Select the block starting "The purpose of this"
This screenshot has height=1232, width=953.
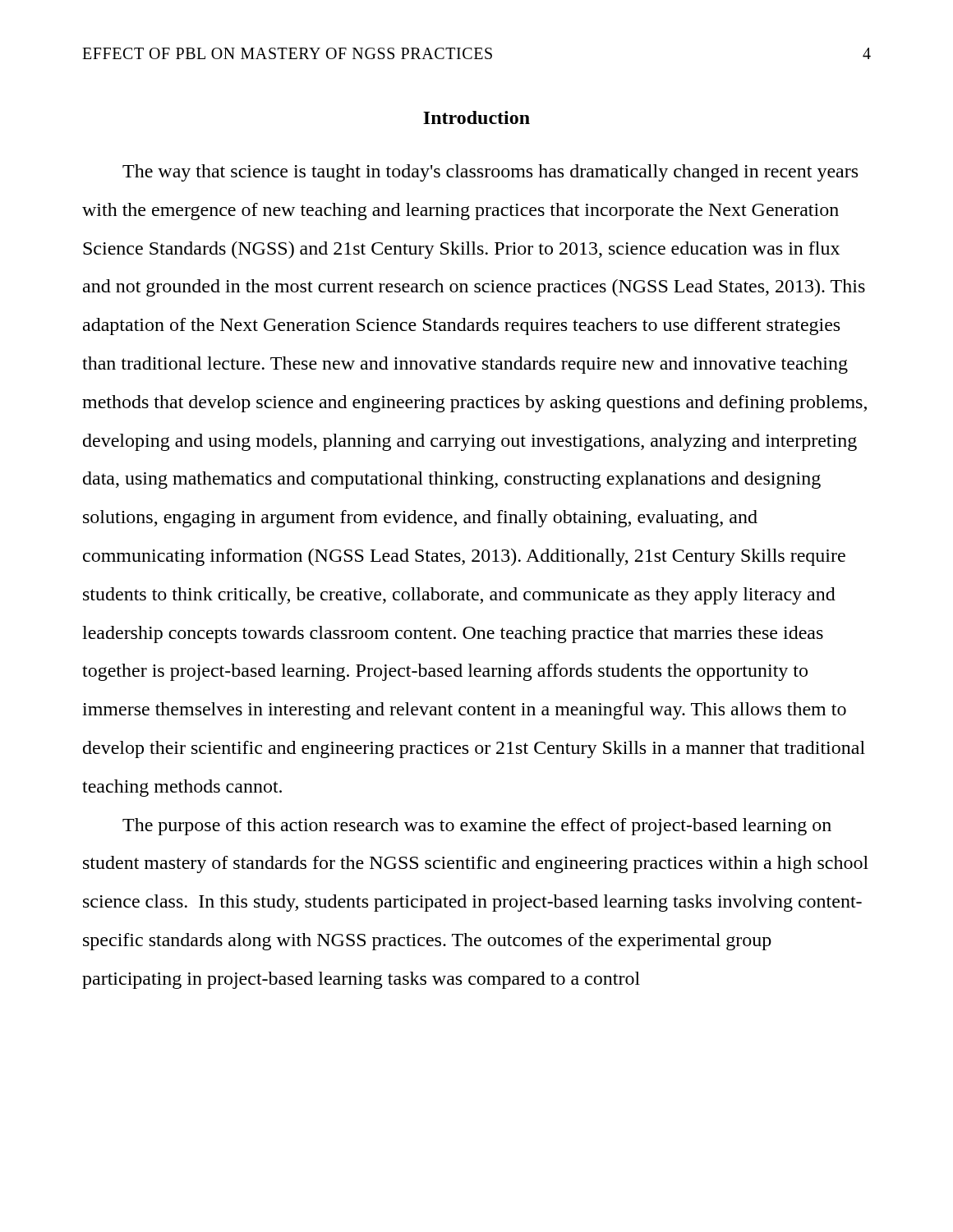(475, 901)
